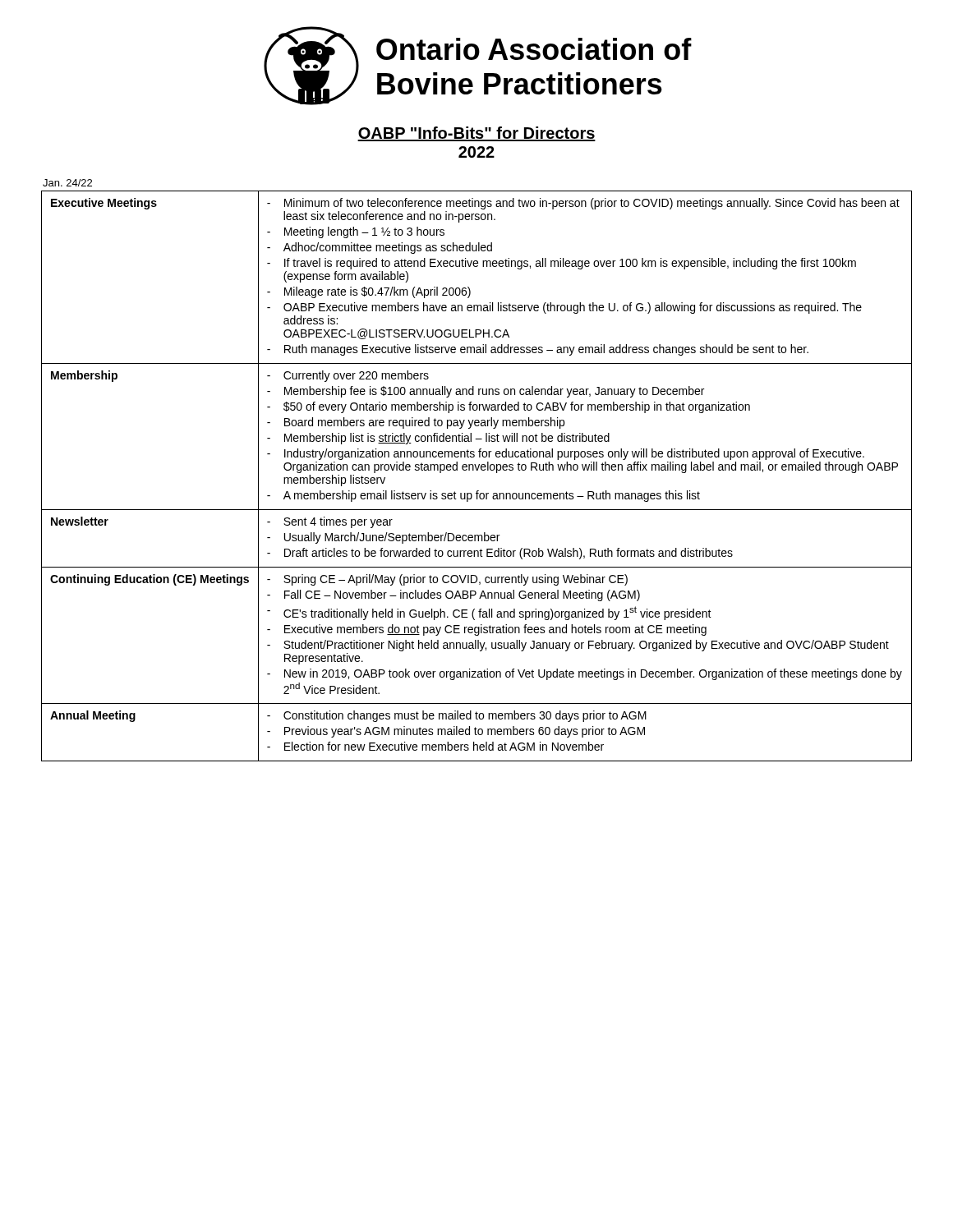Point to the region starting "Jan. 24/22"

tap(68, 183)
